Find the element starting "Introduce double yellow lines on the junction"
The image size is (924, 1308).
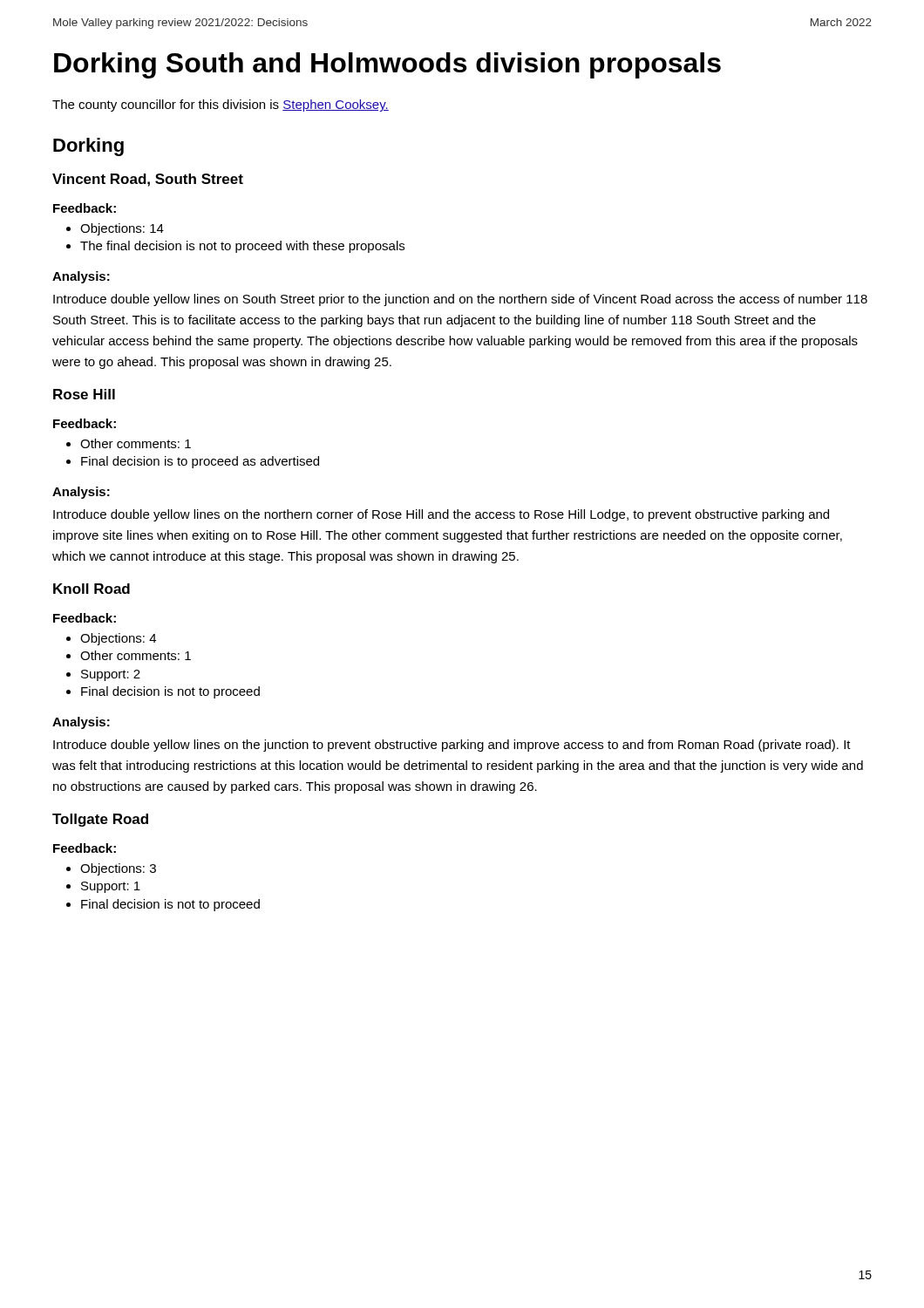click(458, 765)
